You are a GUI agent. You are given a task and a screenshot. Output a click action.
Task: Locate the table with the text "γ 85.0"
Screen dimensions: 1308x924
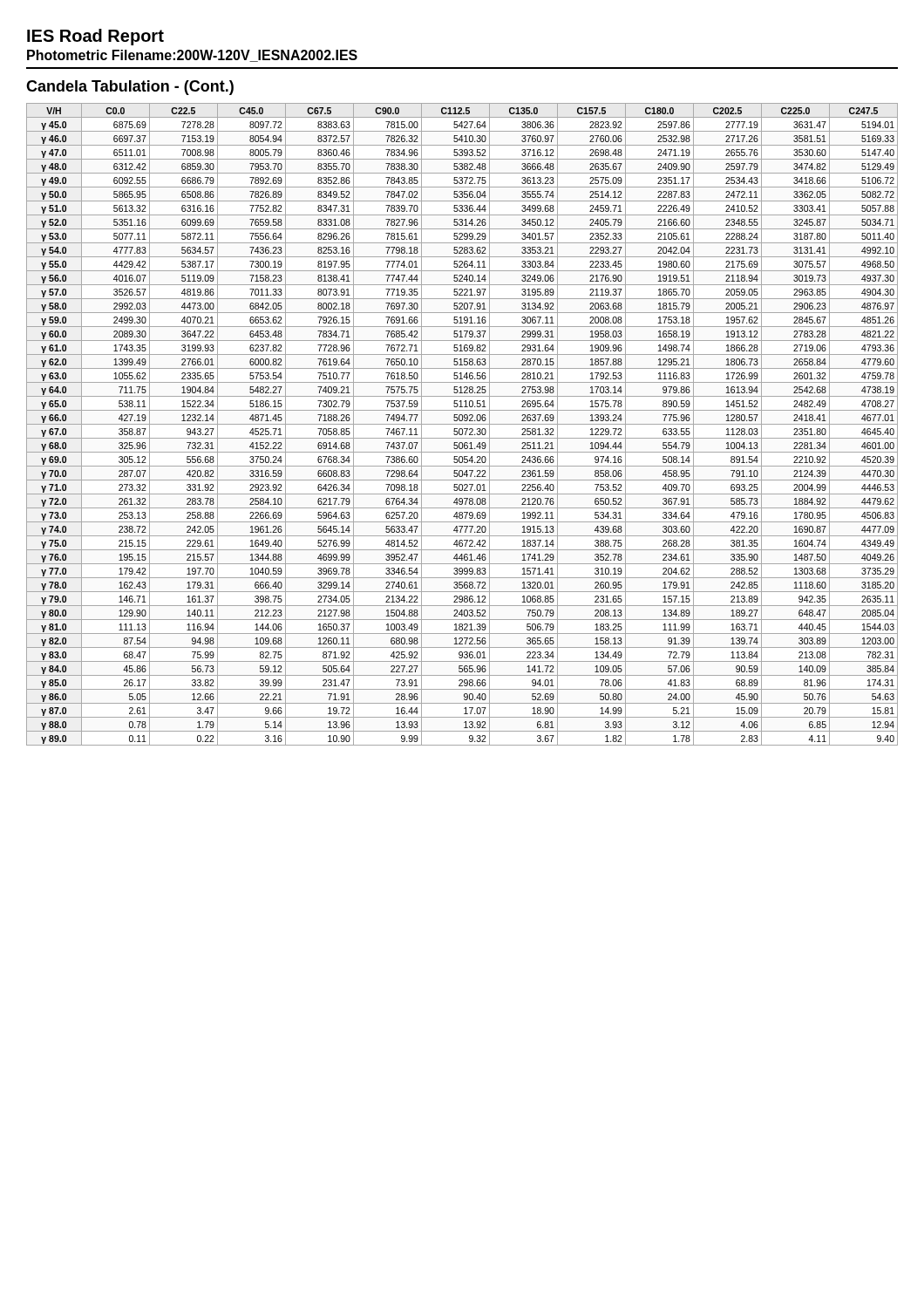462,424
